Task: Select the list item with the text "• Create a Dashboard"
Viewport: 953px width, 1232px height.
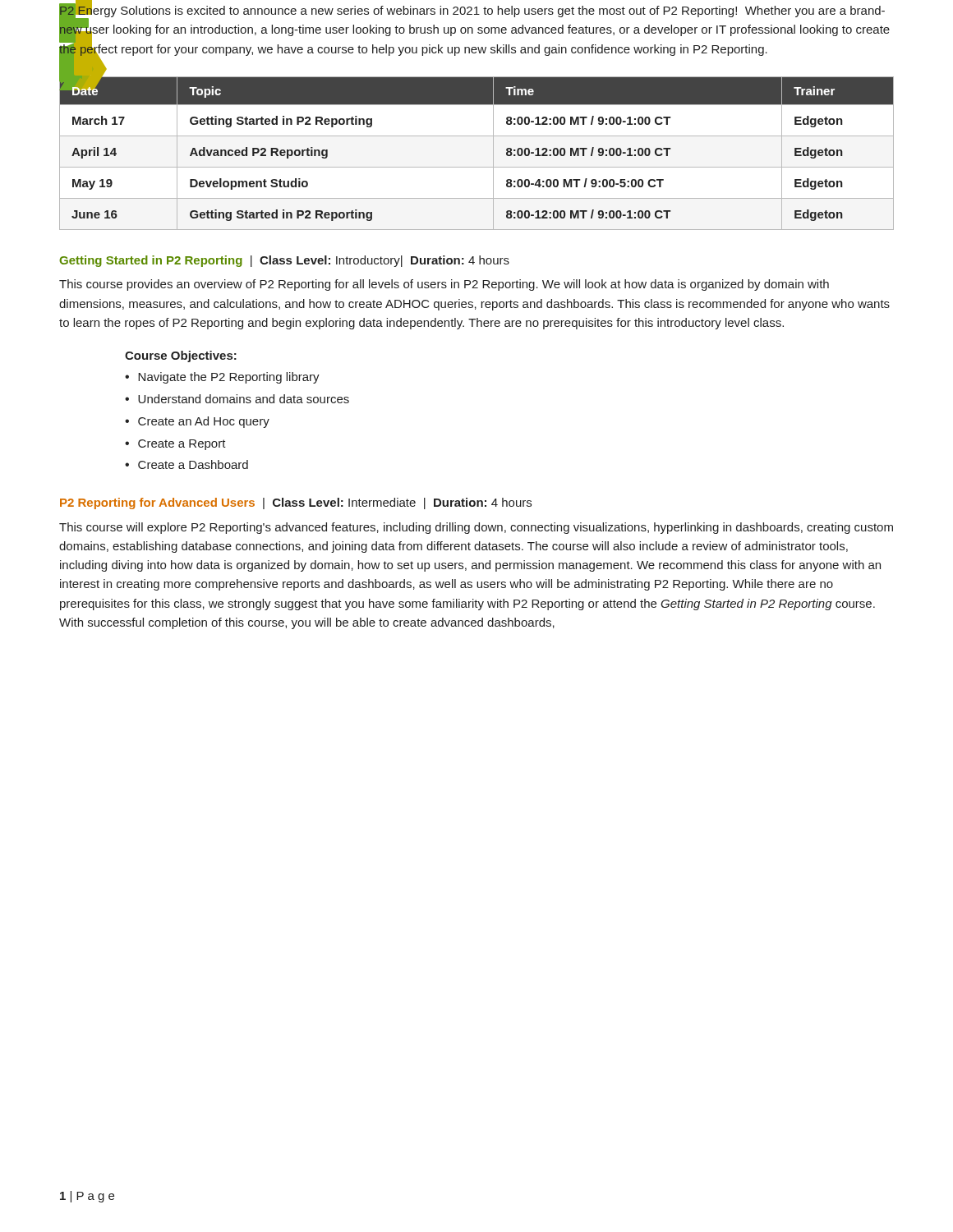Action: click(x=187, y=466)
